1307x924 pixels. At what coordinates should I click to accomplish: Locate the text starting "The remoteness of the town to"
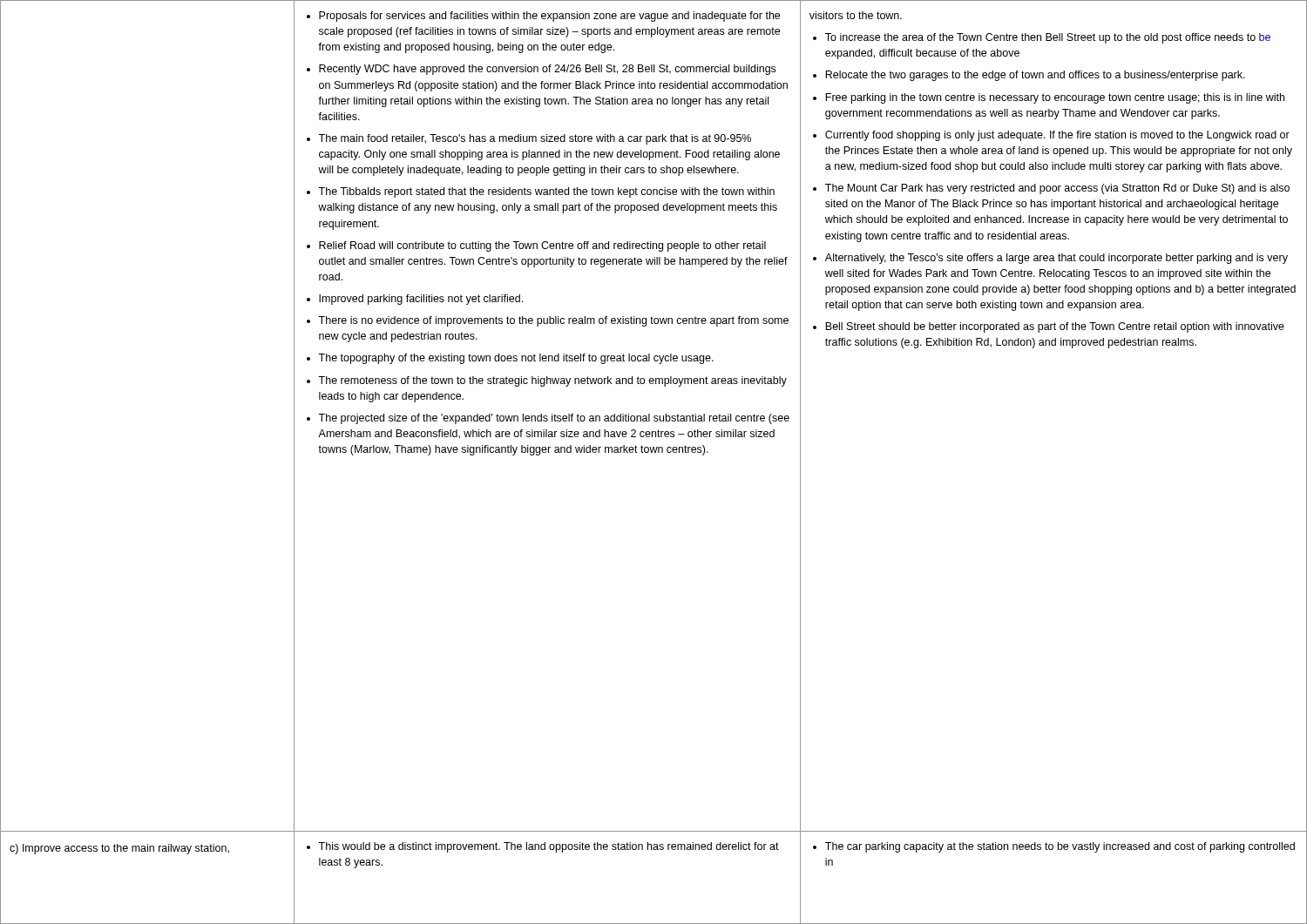[553, 388]
